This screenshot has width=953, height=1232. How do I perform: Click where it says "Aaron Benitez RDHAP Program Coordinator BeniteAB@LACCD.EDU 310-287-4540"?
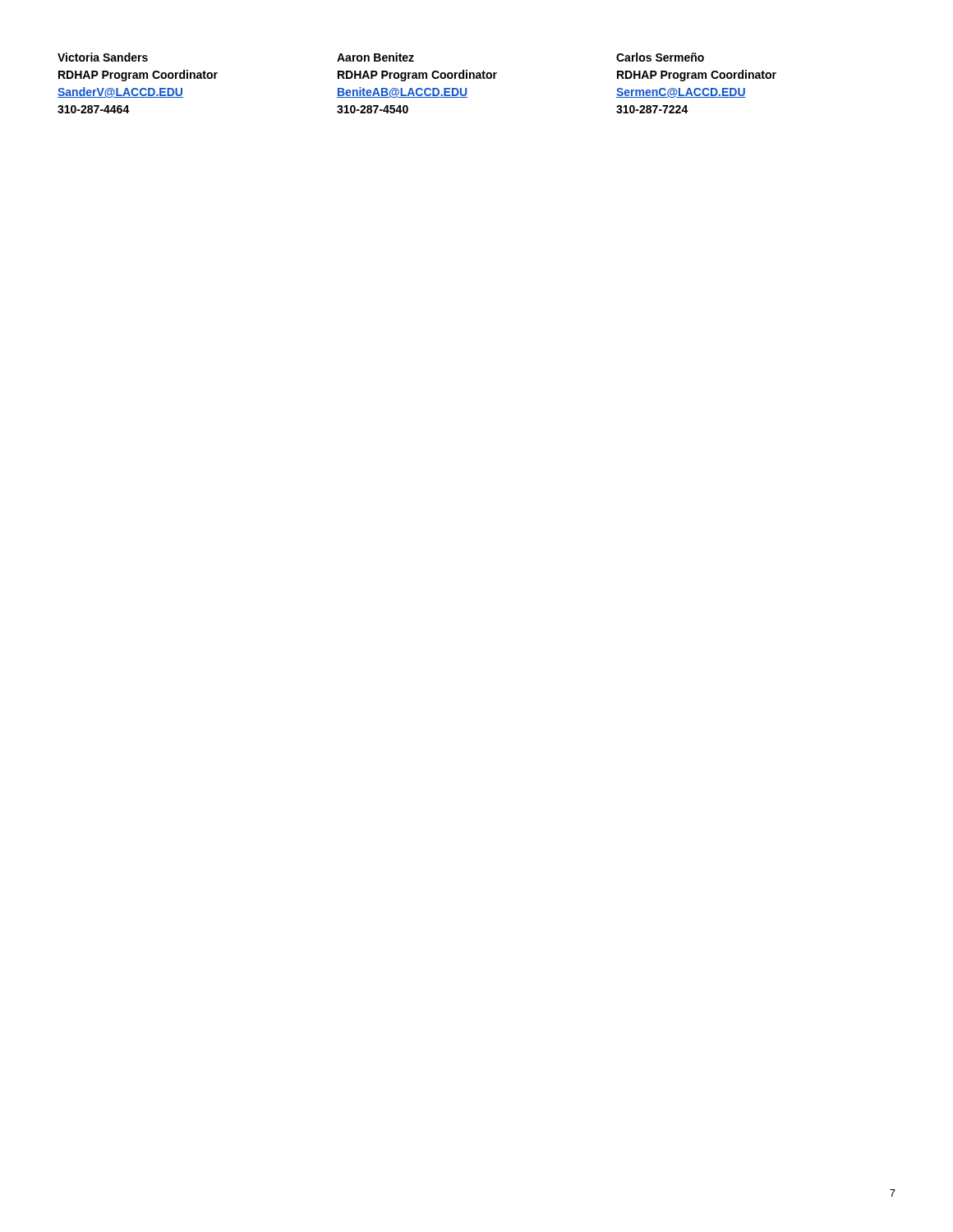(x=468, y=84)
